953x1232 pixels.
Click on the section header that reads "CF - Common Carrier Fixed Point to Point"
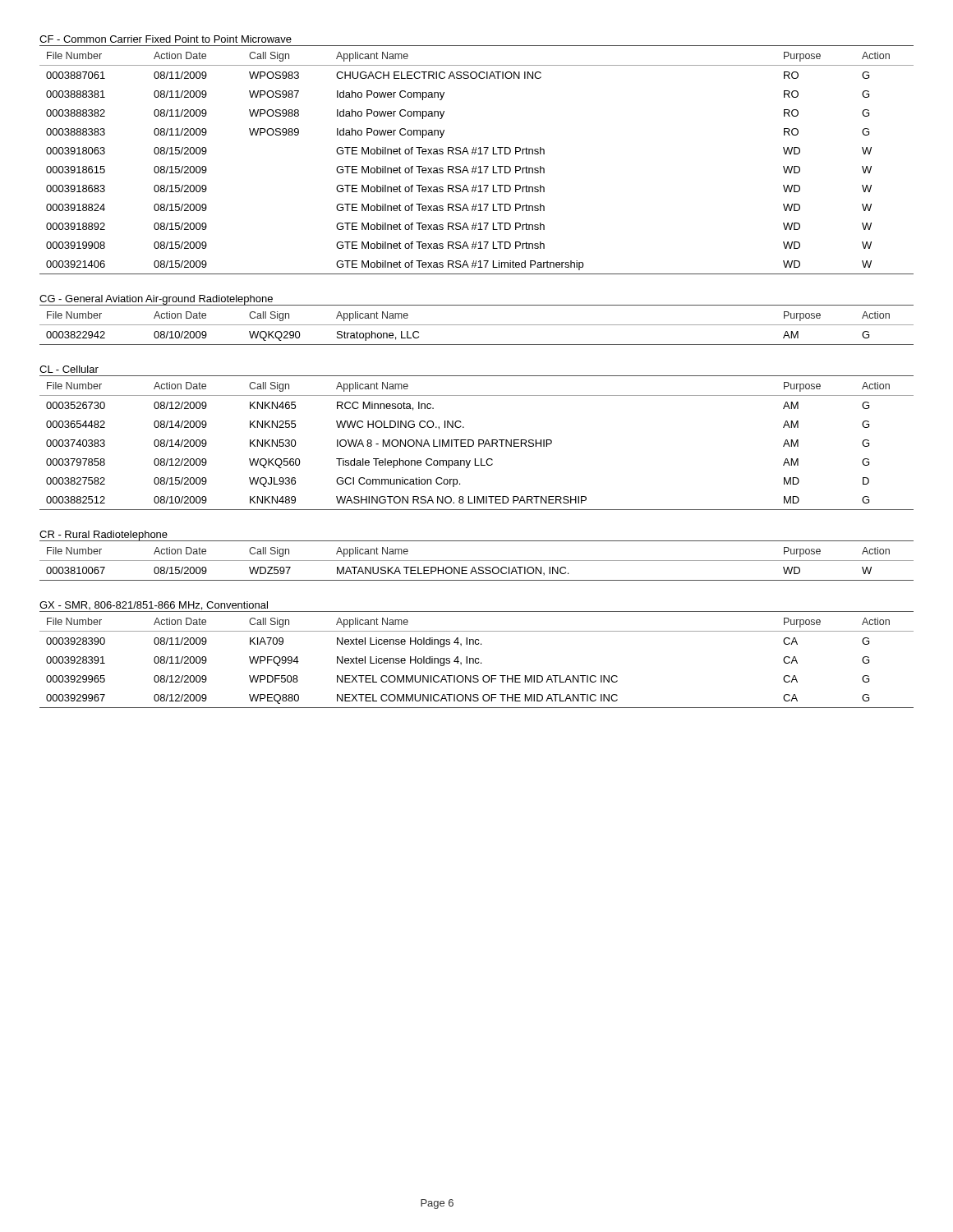(166, 39)
